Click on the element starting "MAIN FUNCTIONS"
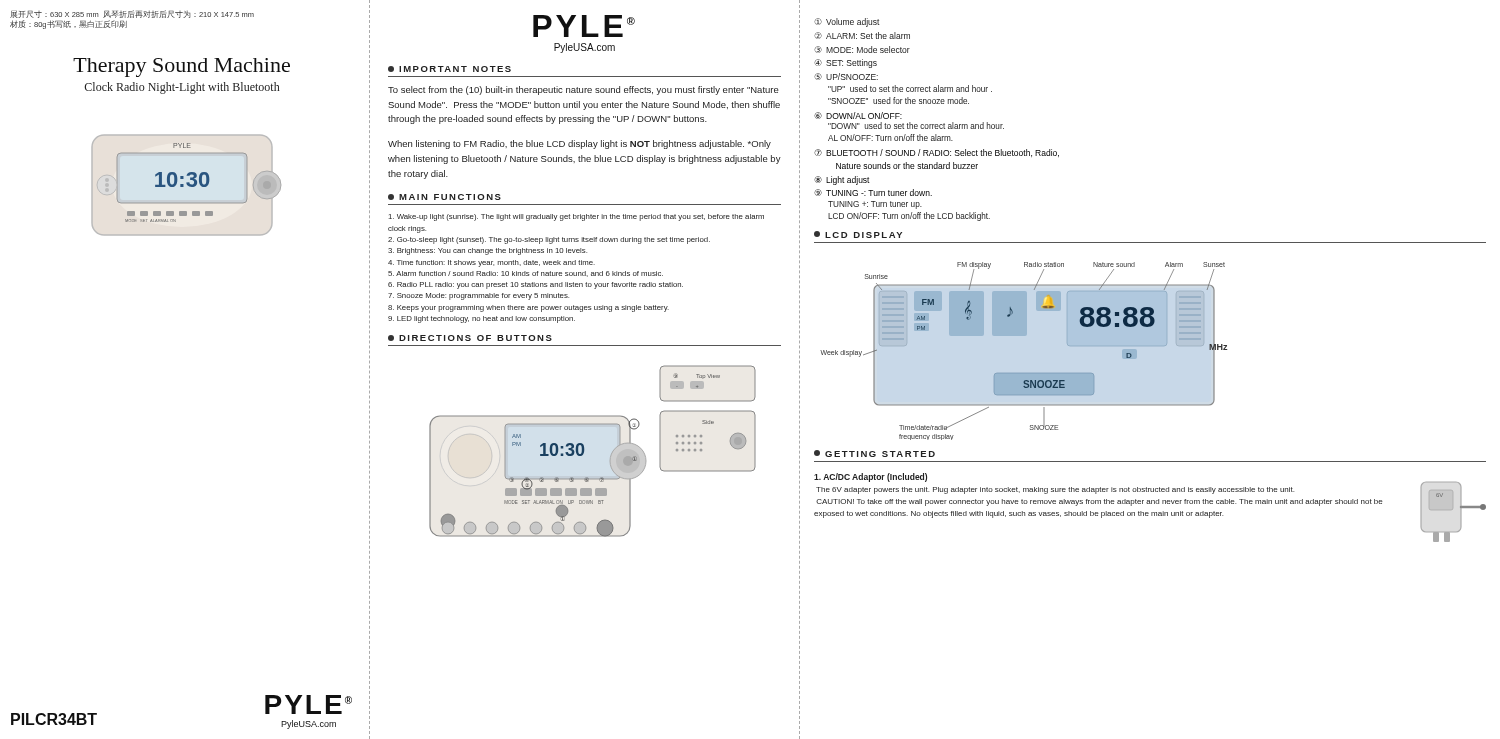1500x739 pixels. pos(451,197)
